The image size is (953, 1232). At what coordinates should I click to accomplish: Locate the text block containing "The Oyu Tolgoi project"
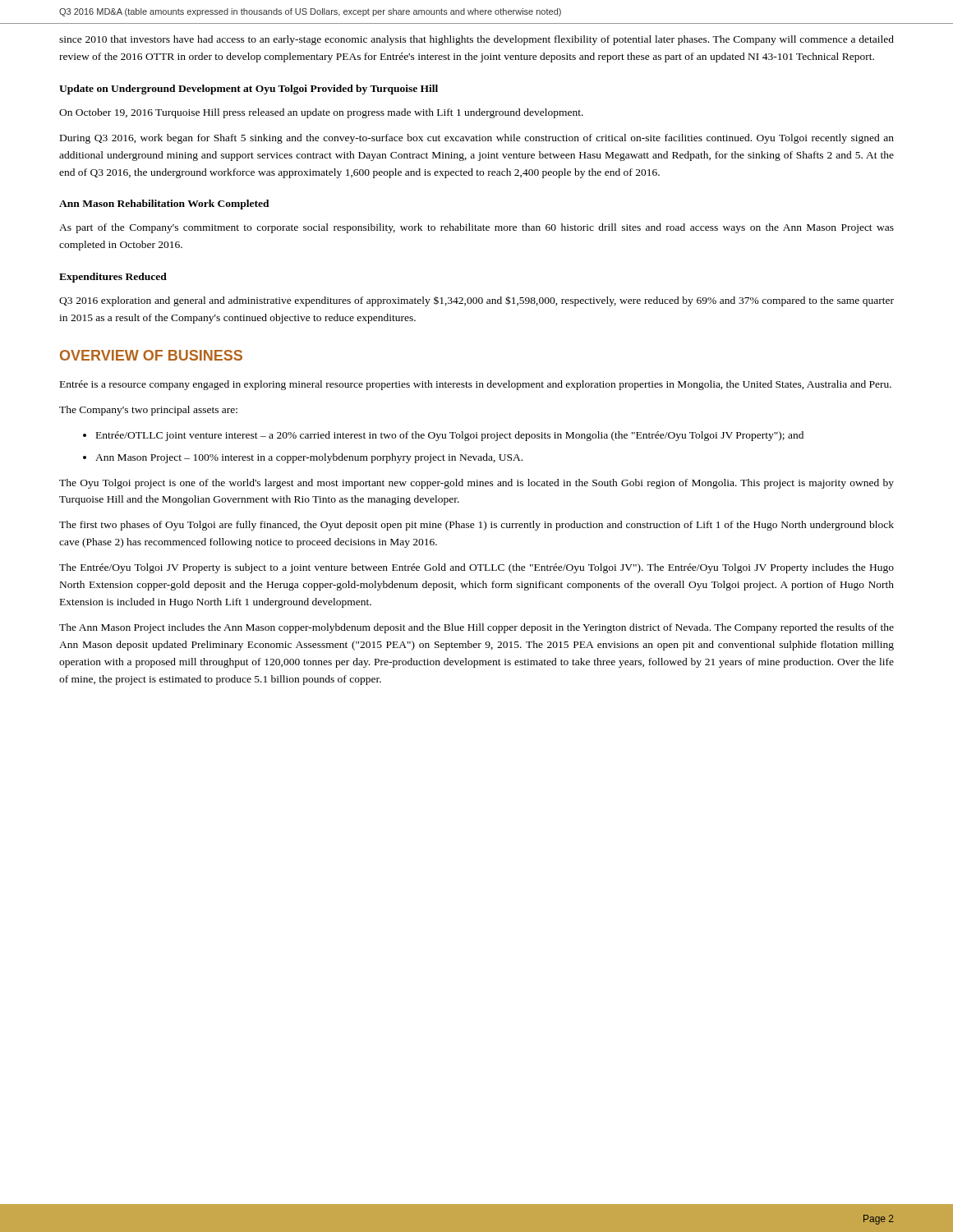[476, 492]
